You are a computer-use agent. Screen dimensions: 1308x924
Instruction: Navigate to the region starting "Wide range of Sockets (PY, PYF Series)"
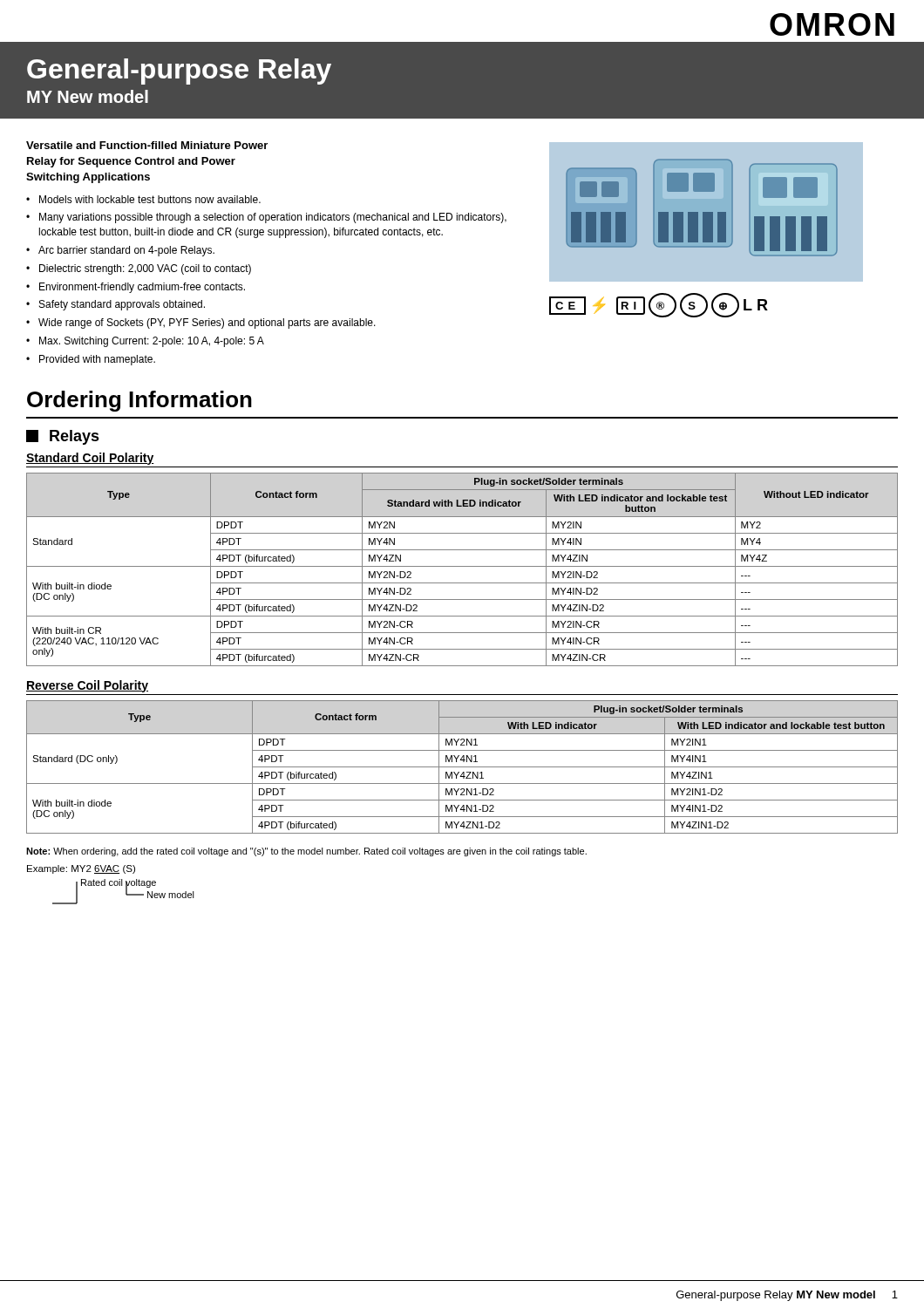(207, 323)
